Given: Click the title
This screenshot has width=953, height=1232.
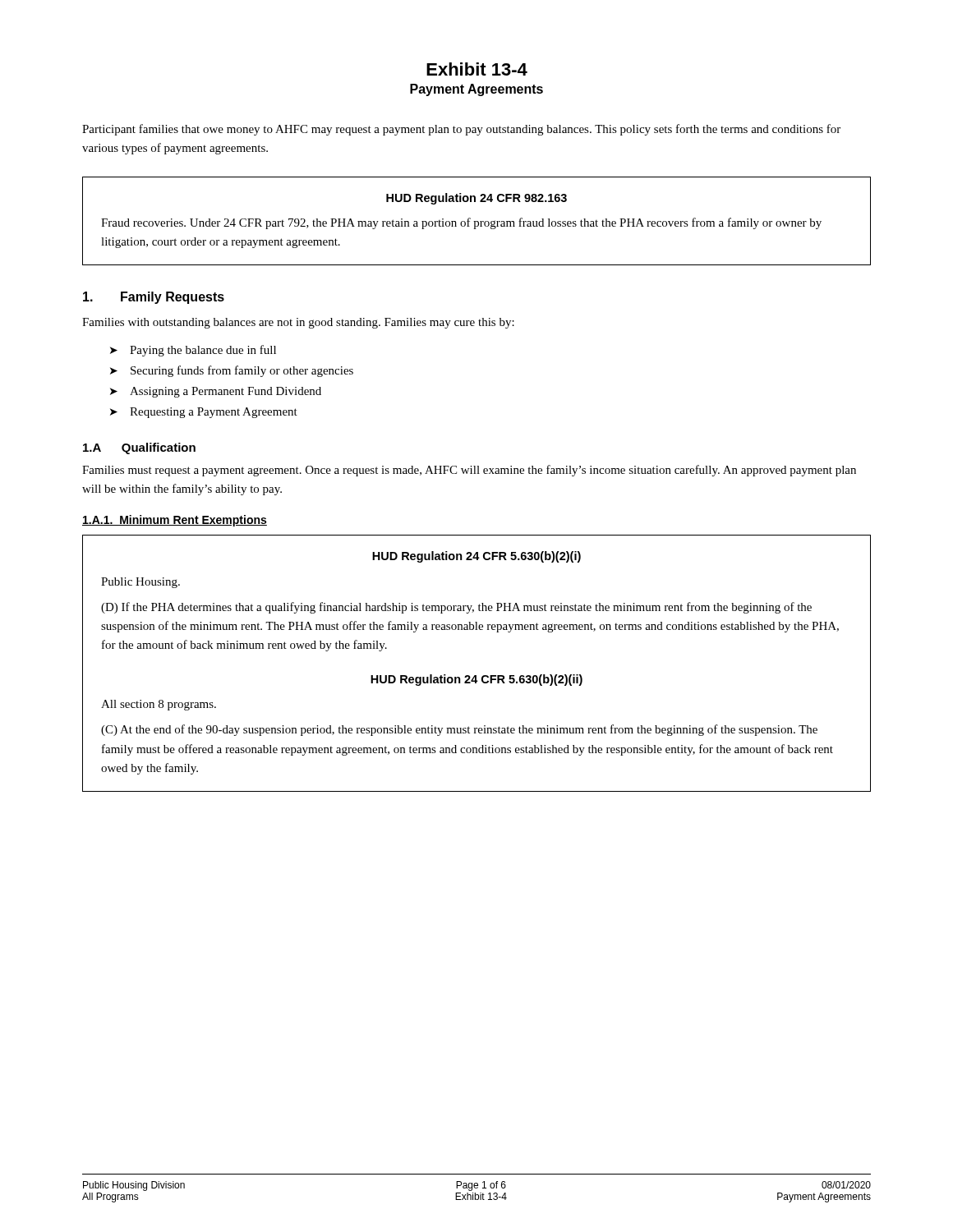Looking at the screenshot, I should tap(476, 78).
